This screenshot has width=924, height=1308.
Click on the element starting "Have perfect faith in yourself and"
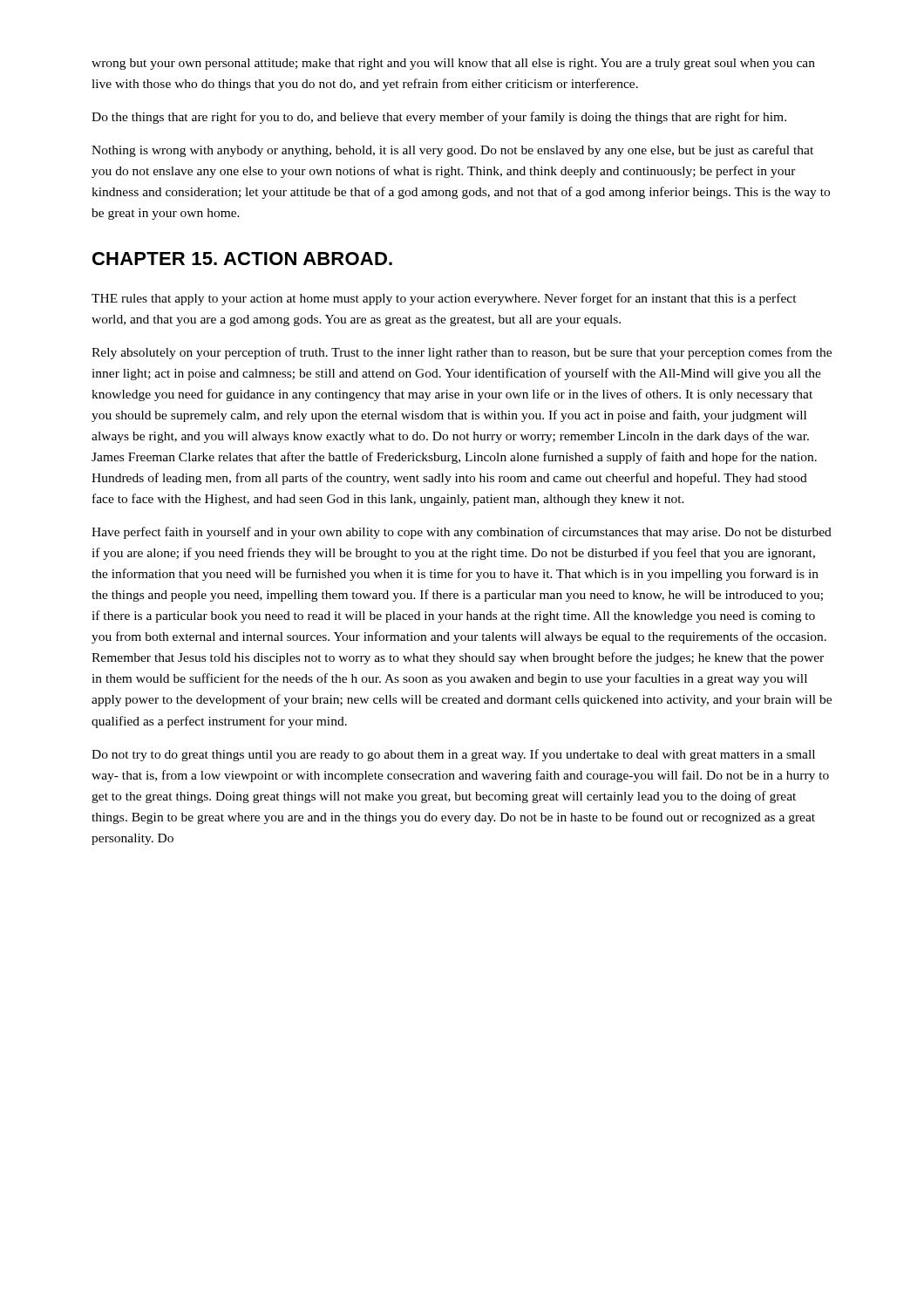tap(462, 626)
